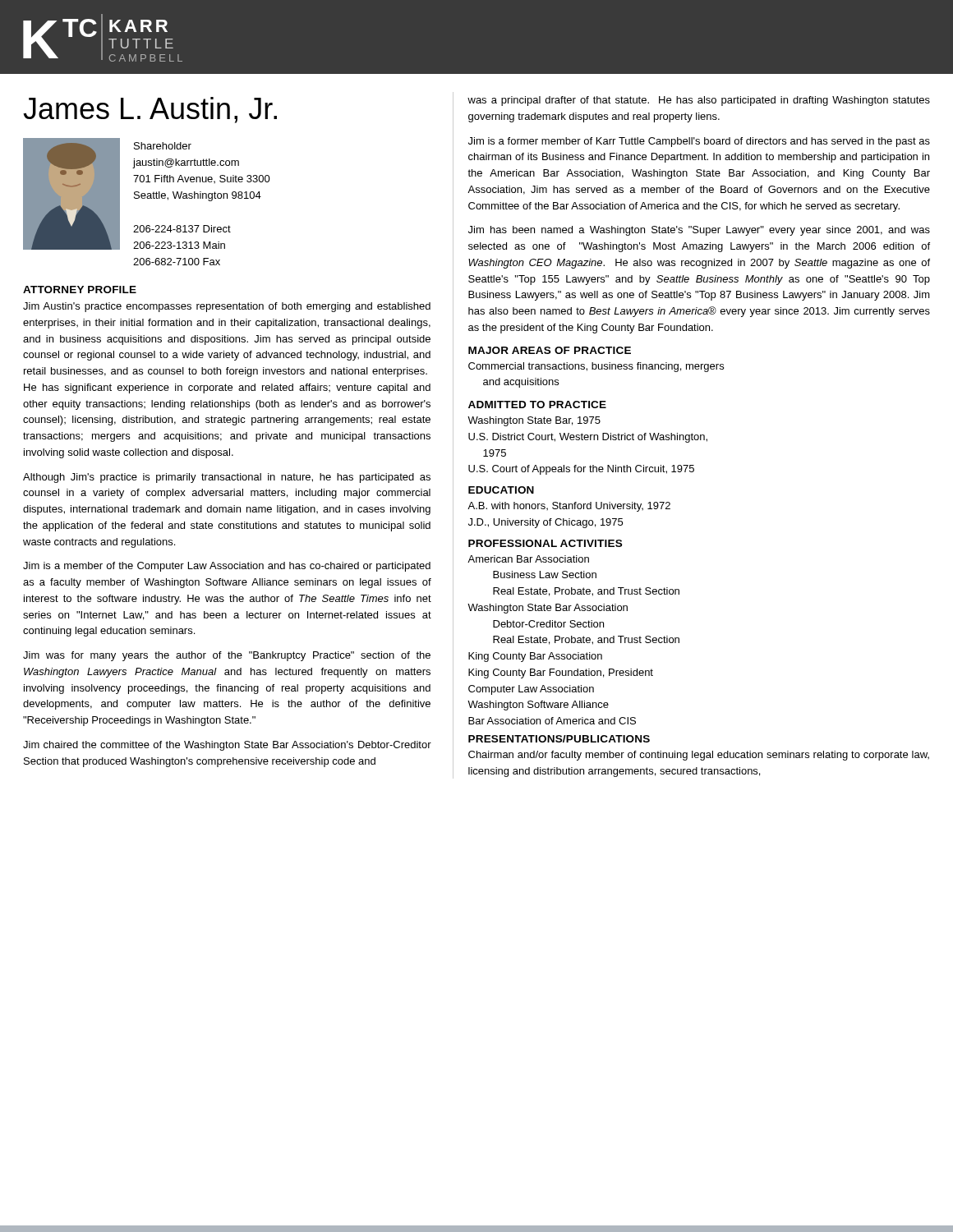Click on the logo
The image size is (953, 1232).
(476, 37)
